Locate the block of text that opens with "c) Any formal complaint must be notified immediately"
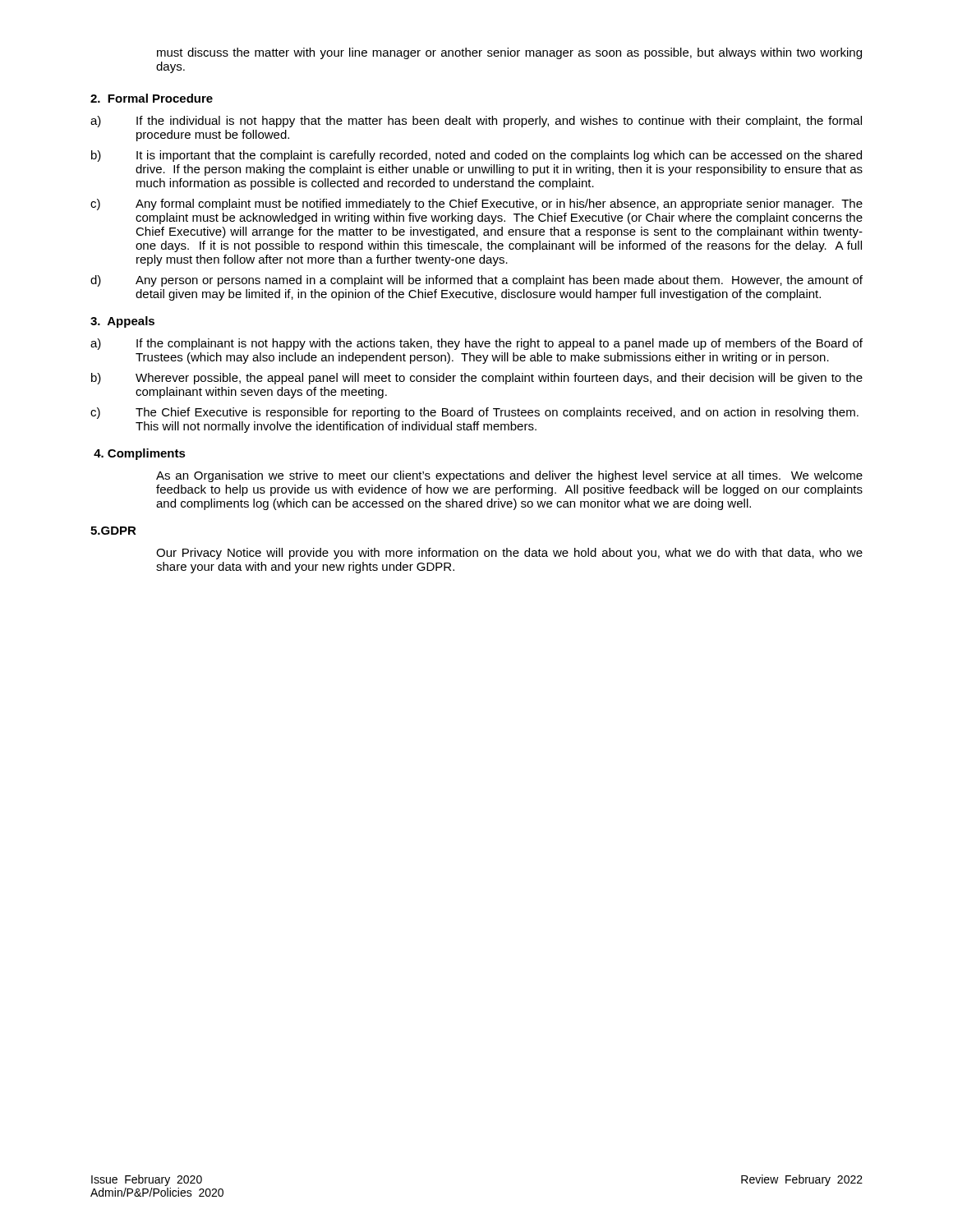 tap(476, 231)
